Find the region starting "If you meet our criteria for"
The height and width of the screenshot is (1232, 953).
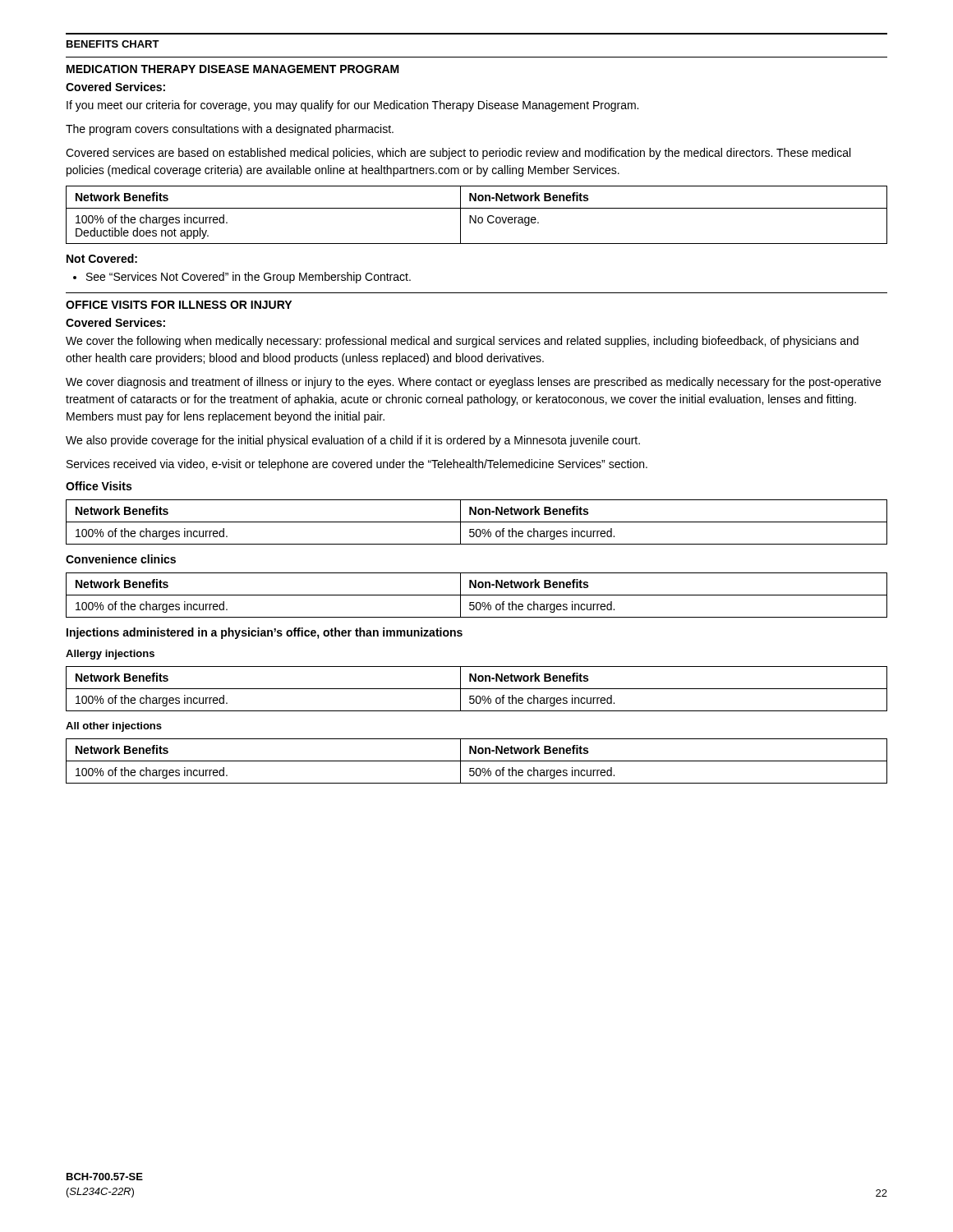pos(476,106)
